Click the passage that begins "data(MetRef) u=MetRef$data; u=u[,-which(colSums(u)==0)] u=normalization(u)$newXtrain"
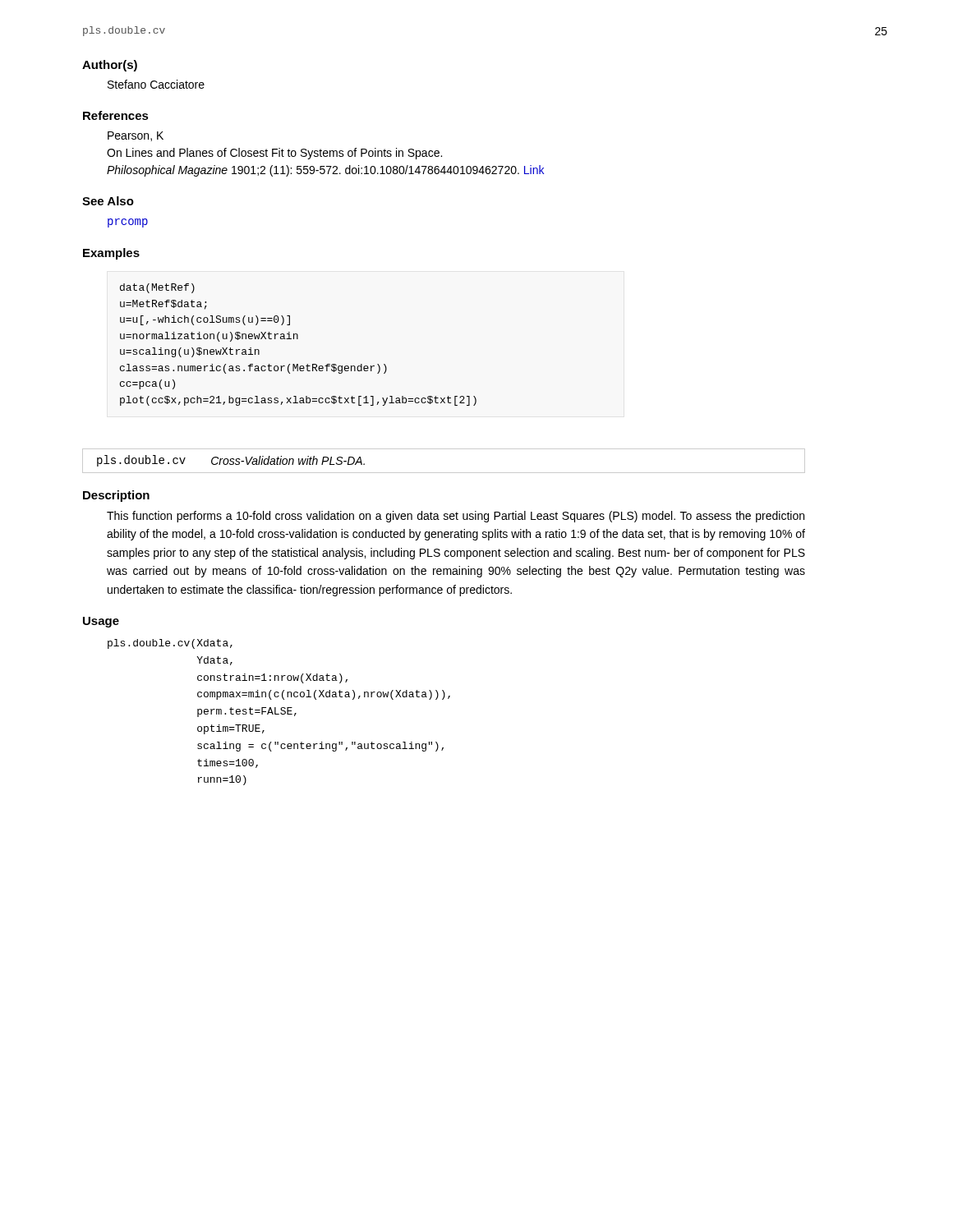This screenshot has width=953, height=1232. coord(157,288)
